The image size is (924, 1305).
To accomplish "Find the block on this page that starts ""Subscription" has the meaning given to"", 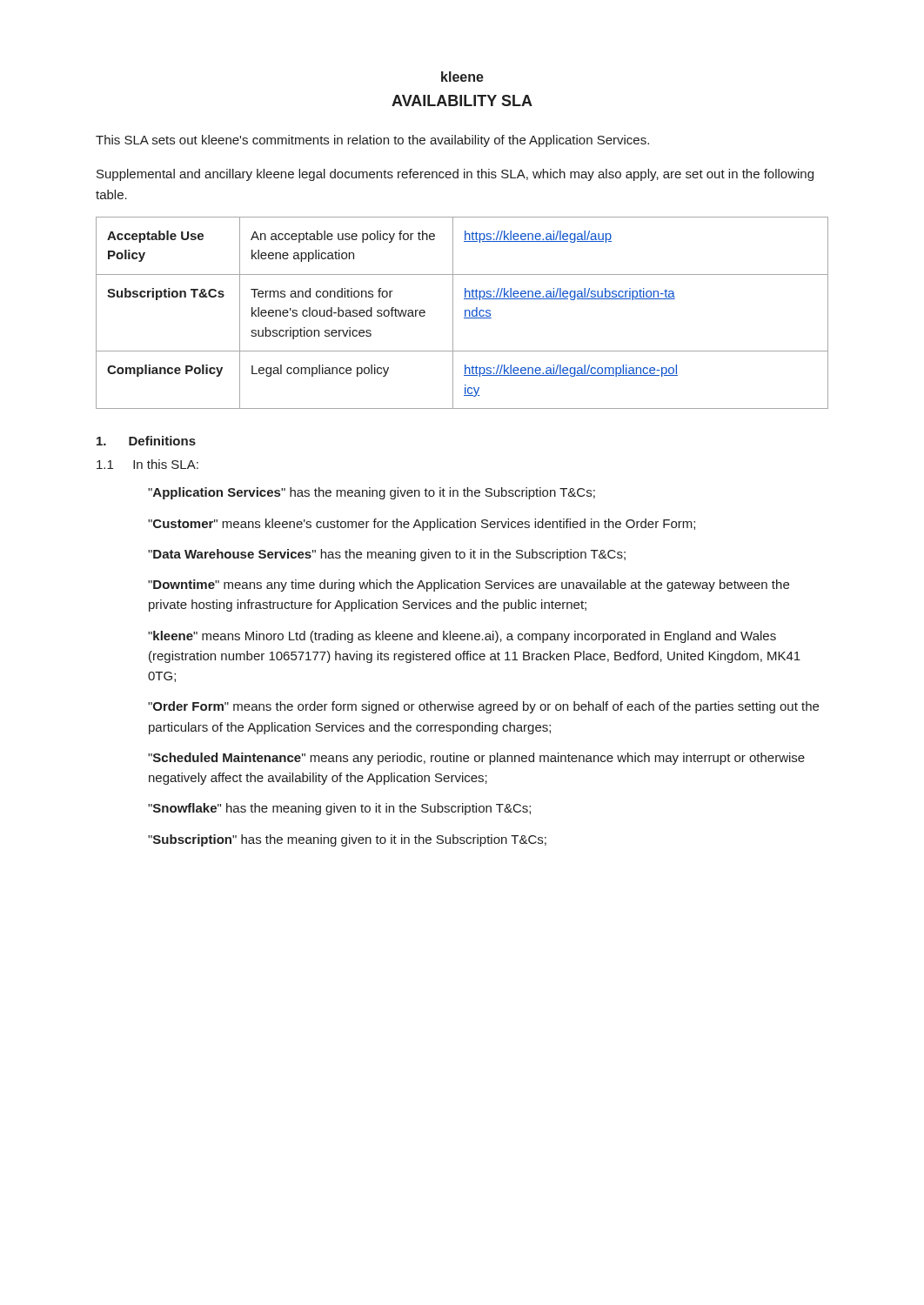I will (x=348, y=839).
